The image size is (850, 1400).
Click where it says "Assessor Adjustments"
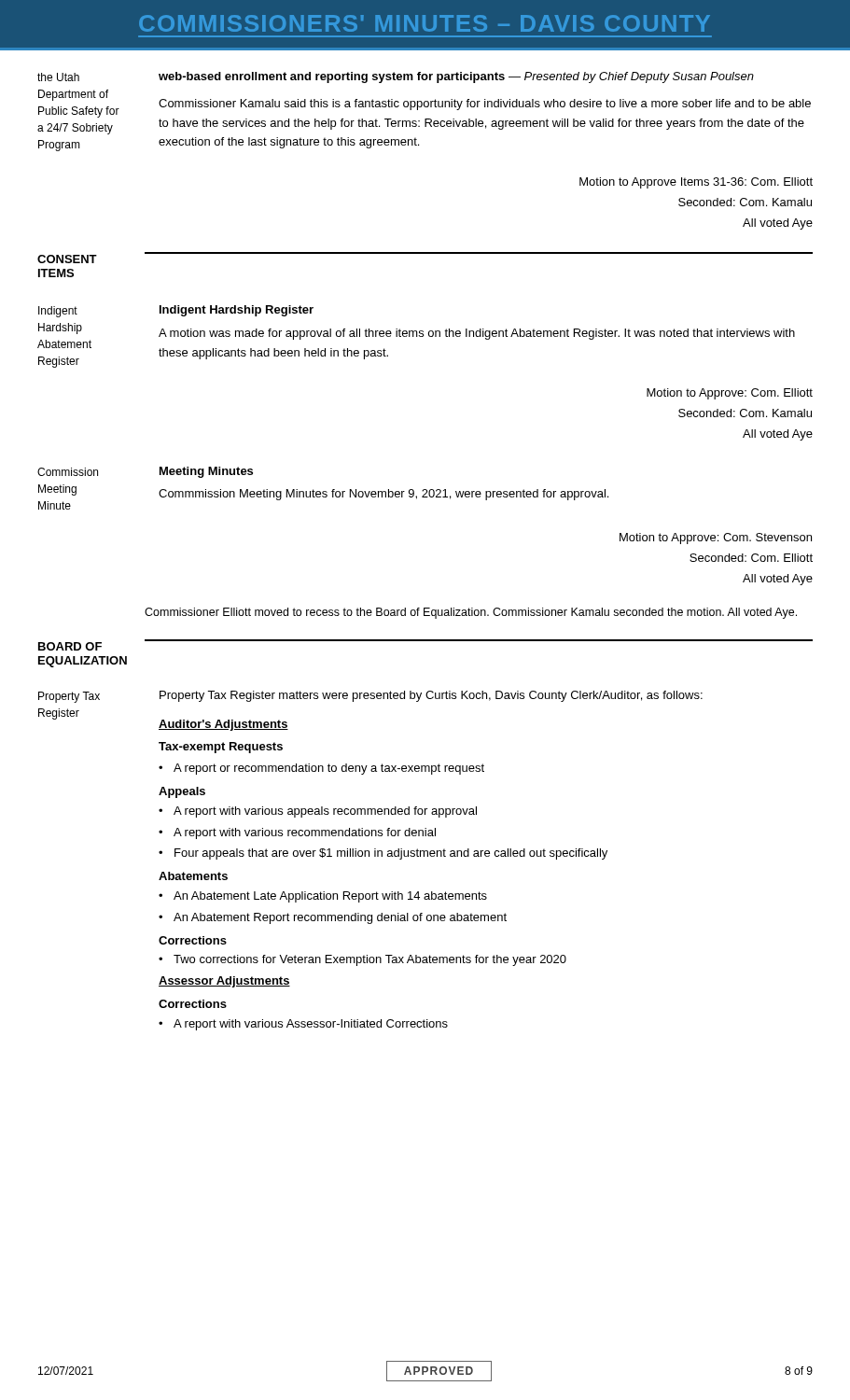[x=224, y=981]
